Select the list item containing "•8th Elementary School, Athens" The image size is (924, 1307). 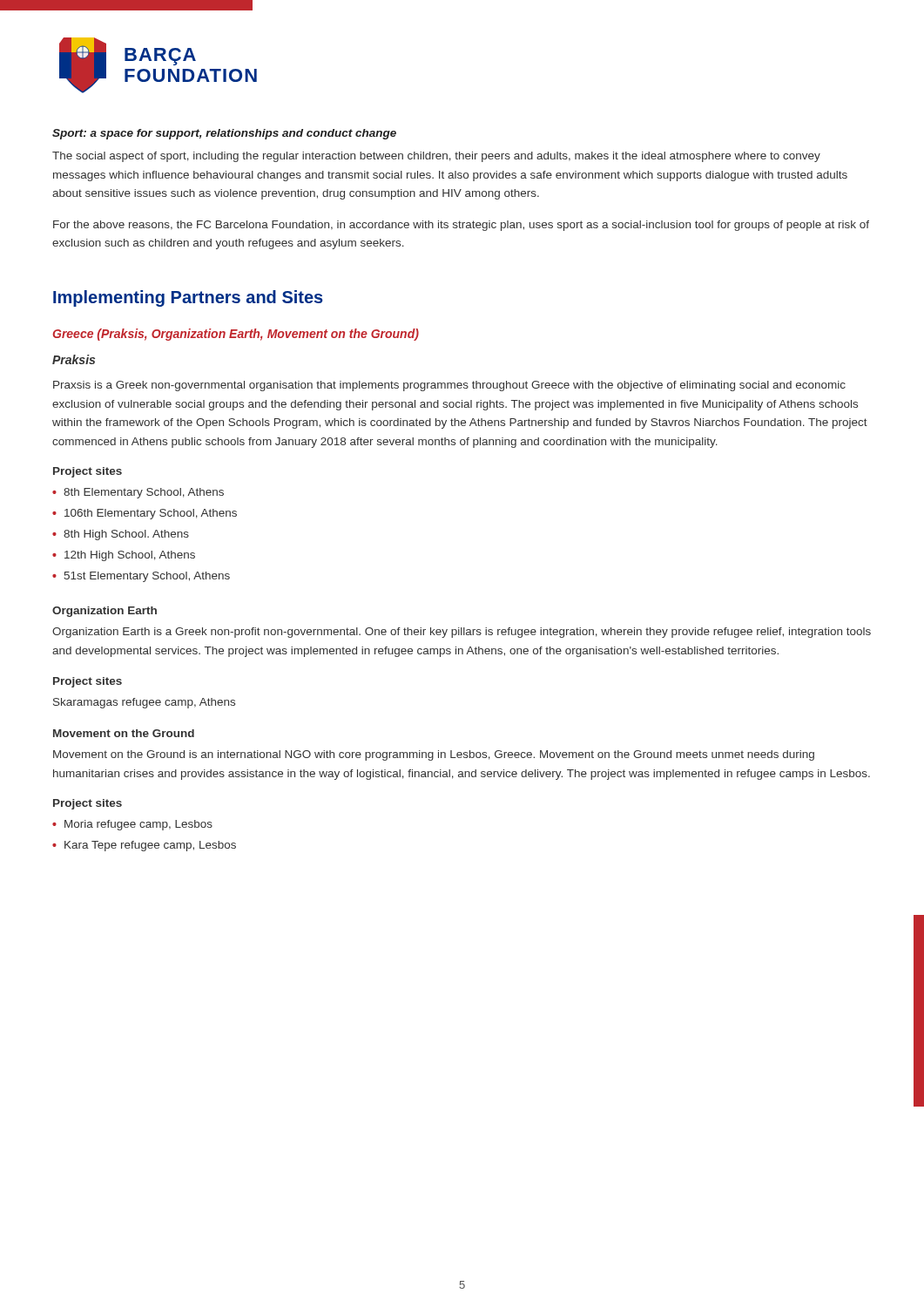point(138,493)
